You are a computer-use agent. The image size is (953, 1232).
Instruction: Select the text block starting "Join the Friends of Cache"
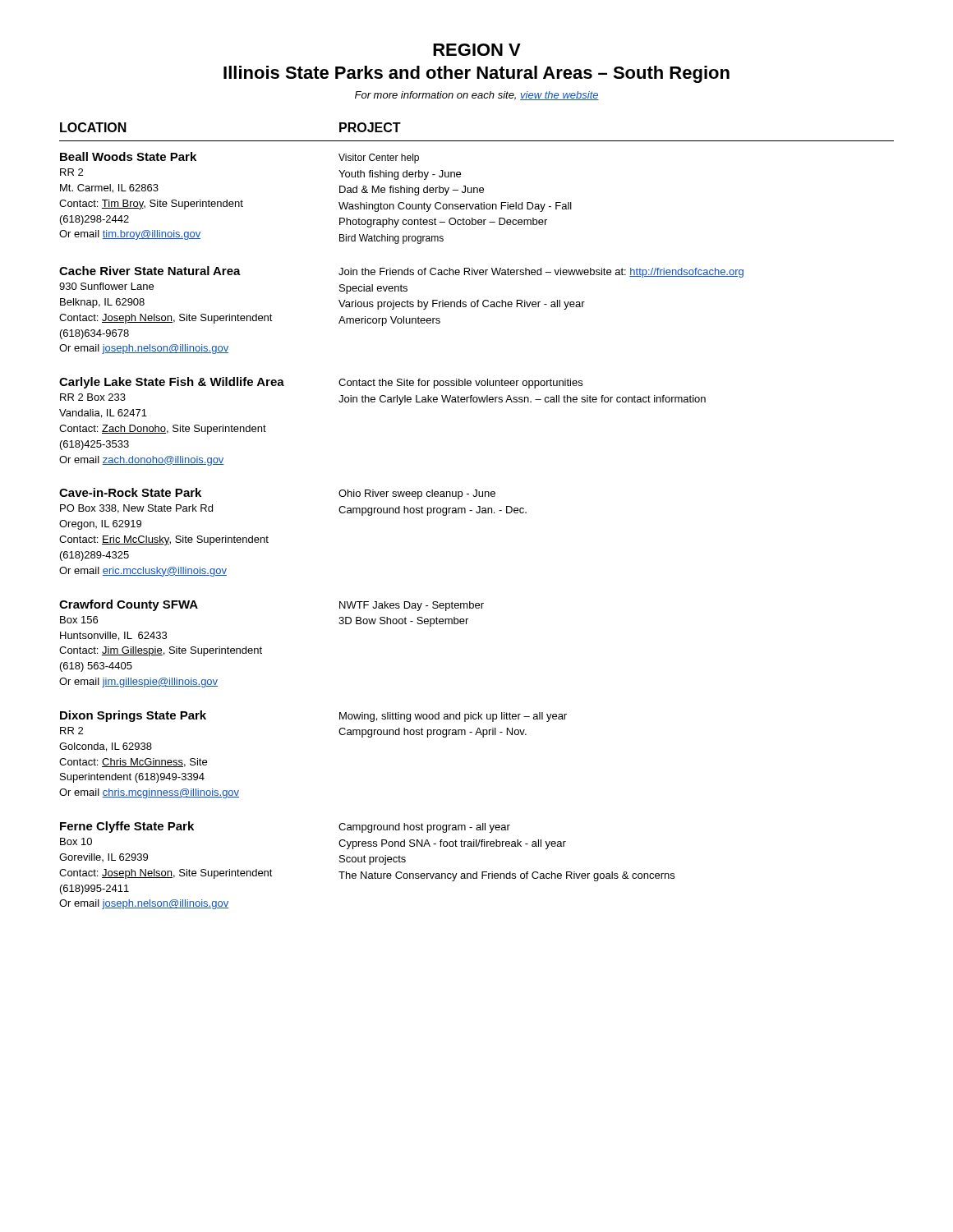tap(541, 295)
